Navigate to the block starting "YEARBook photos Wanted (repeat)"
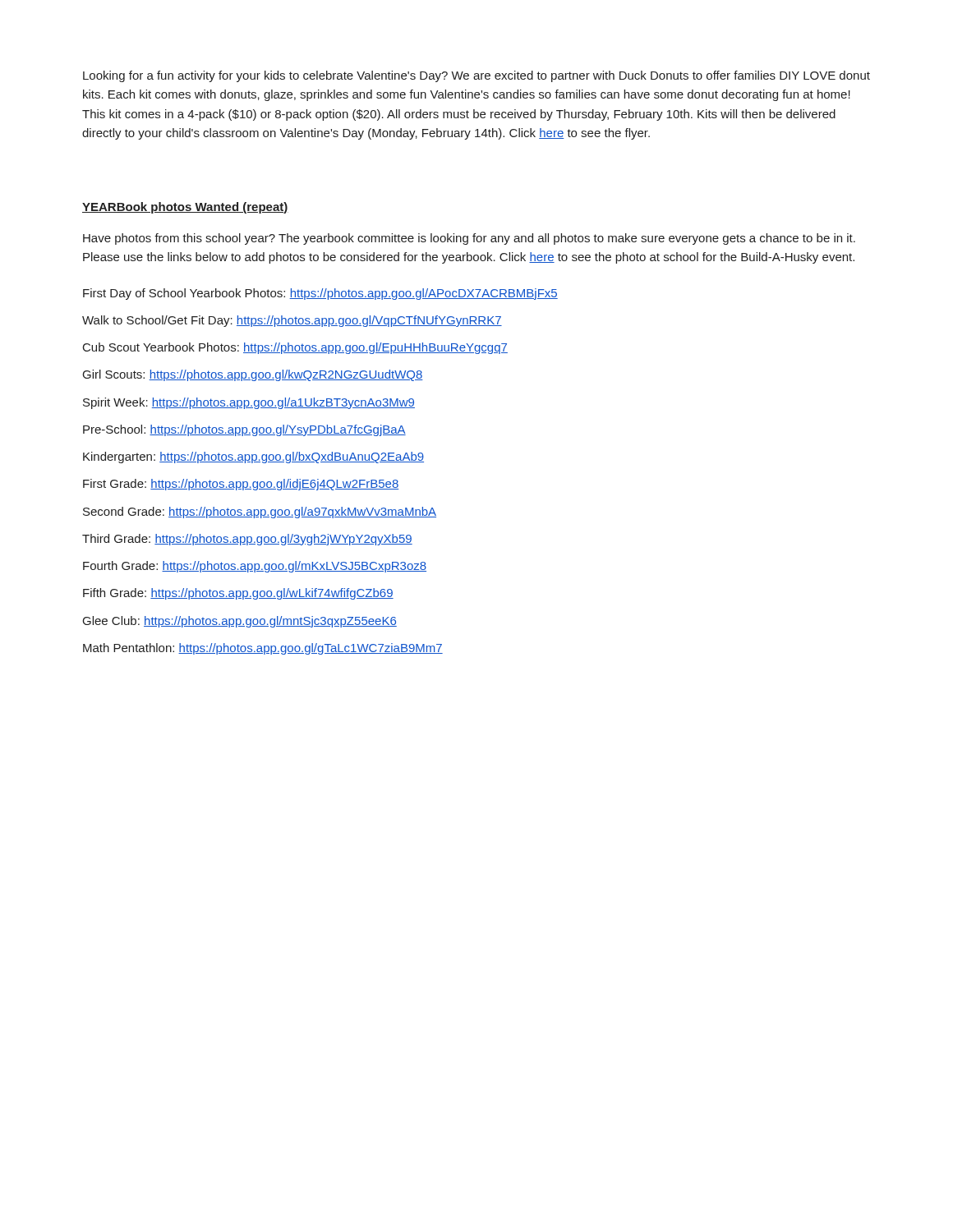This screenshot has height=1232, width=953. pos(185,207)
